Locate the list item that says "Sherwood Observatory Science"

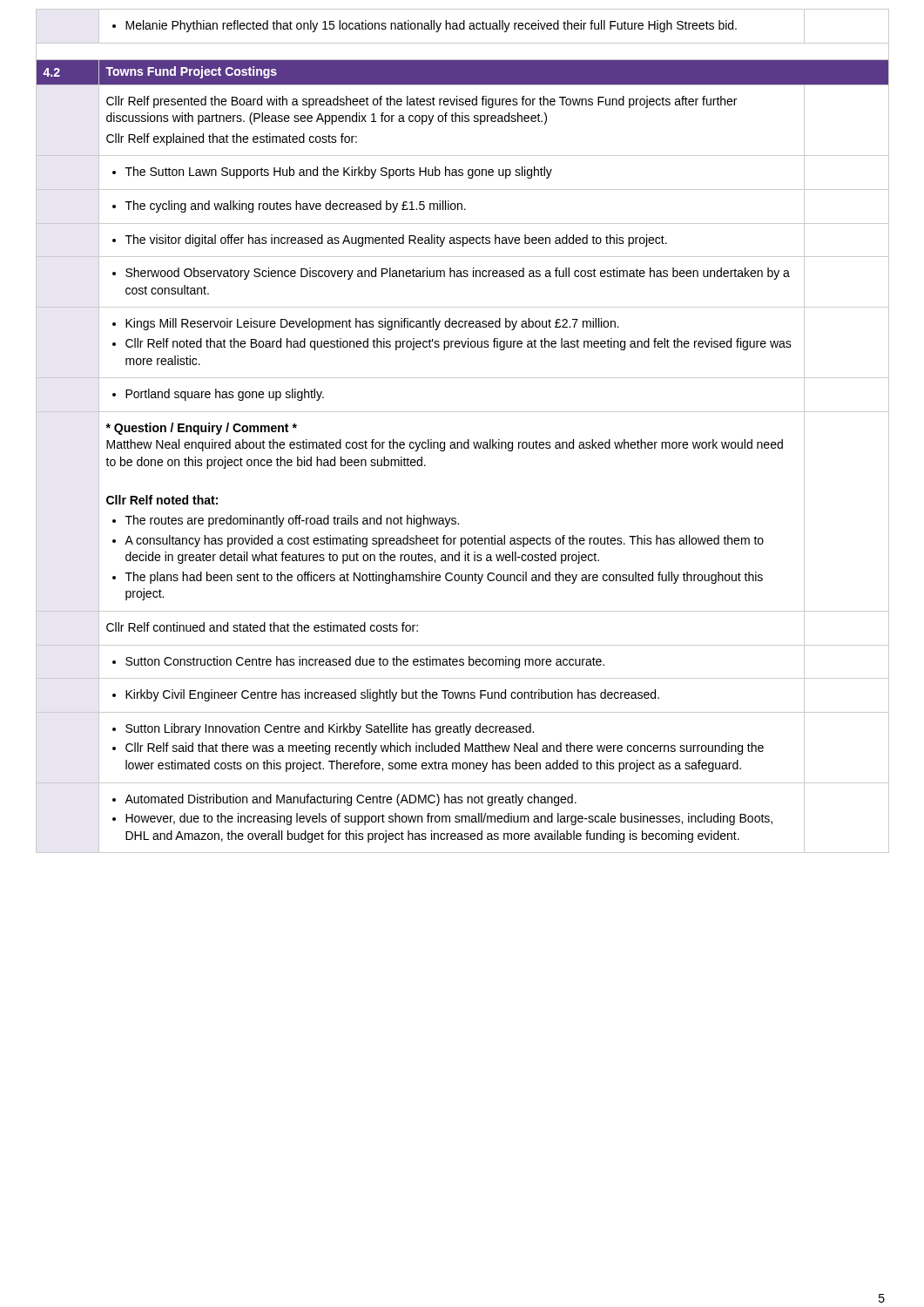pyautogui.click(x=451, y=282)
